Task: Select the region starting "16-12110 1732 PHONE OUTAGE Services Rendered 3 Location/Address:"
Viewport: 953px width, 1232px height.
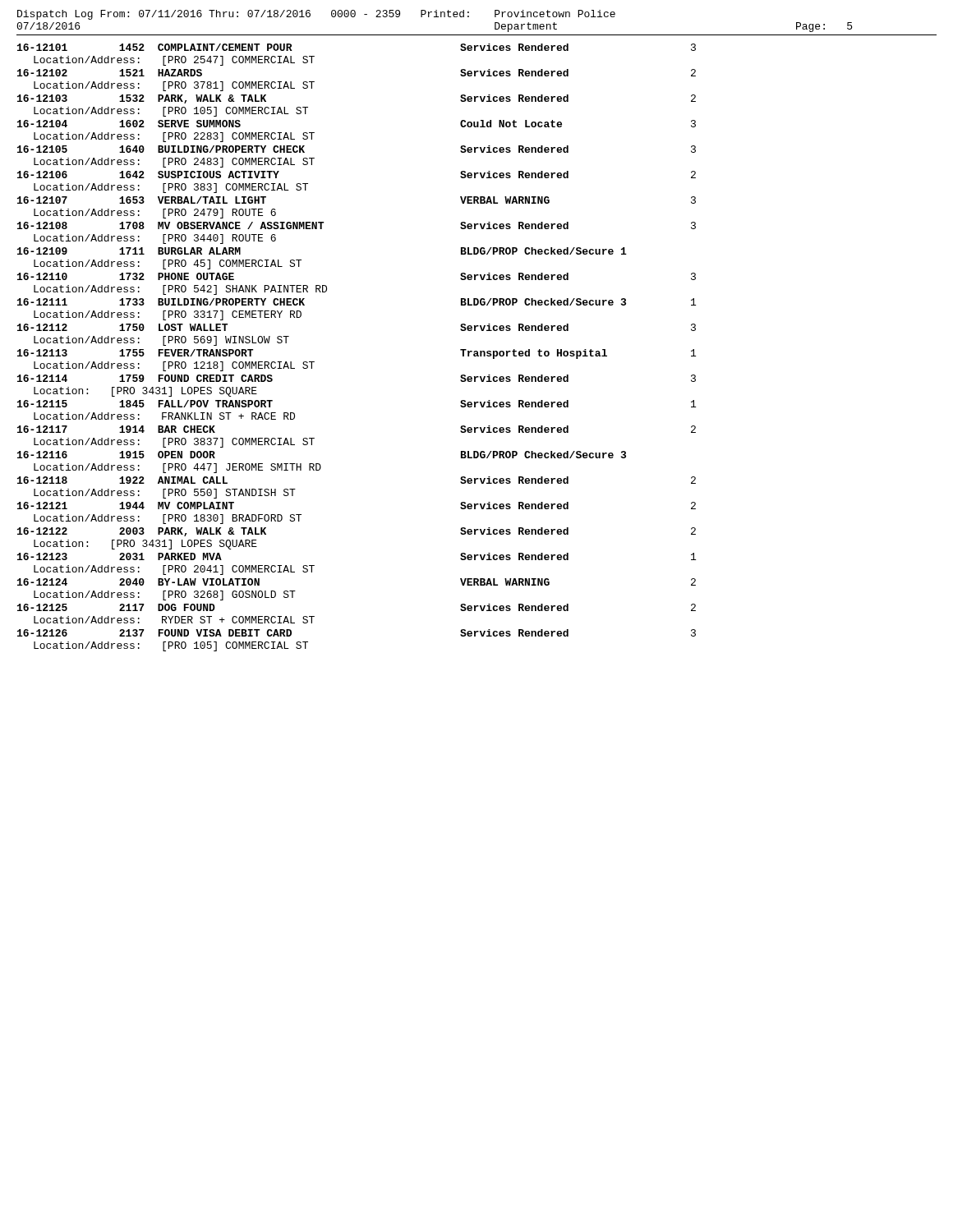Action: tap(476, 283)
